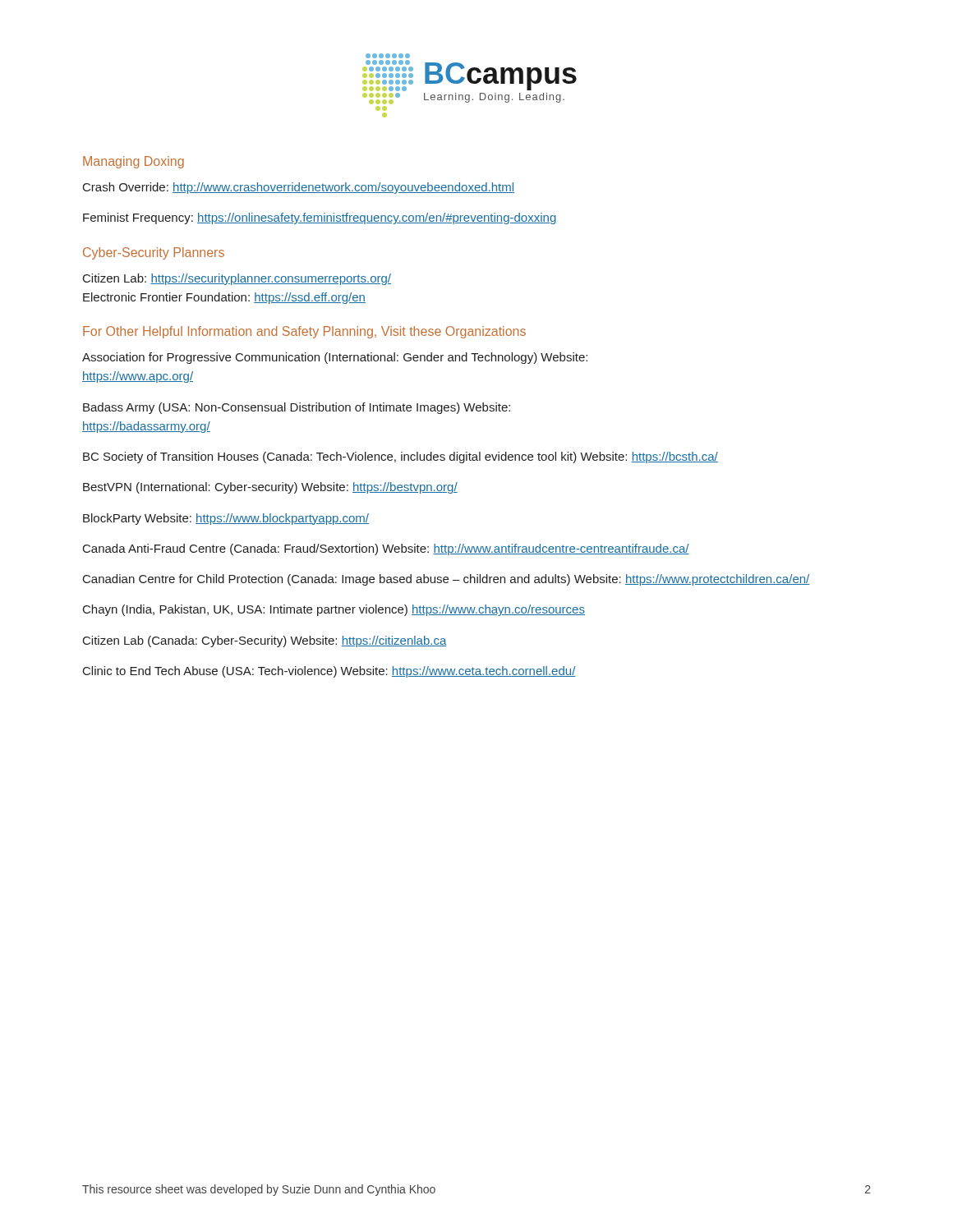Locate the element starting "Canada Anti-Fraud Centre (Canada: Fraud/Sextortion) Website:"

(x=385, y=548)
